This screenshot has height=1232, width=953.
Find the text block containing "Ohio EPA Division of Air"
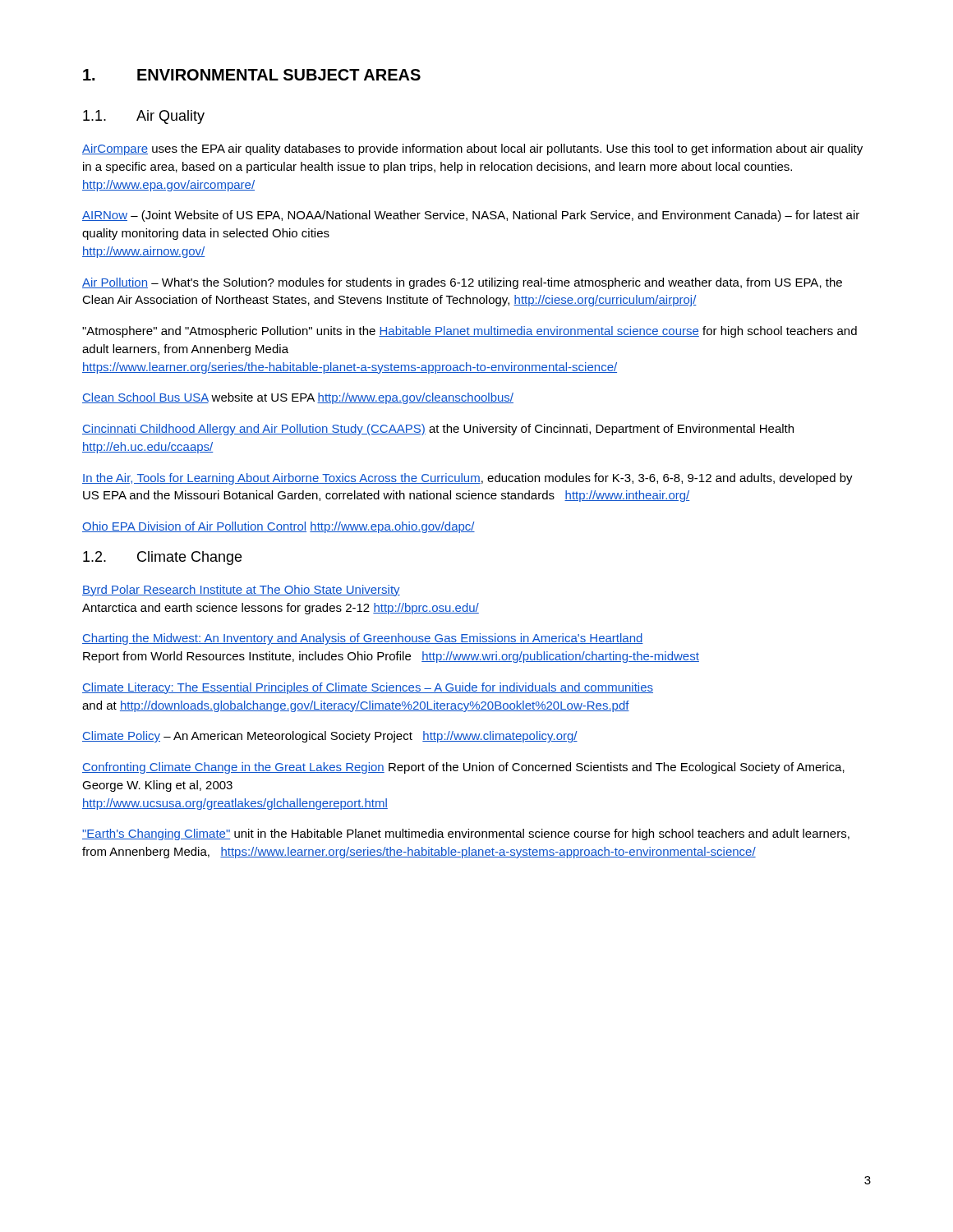click(278, 526)
